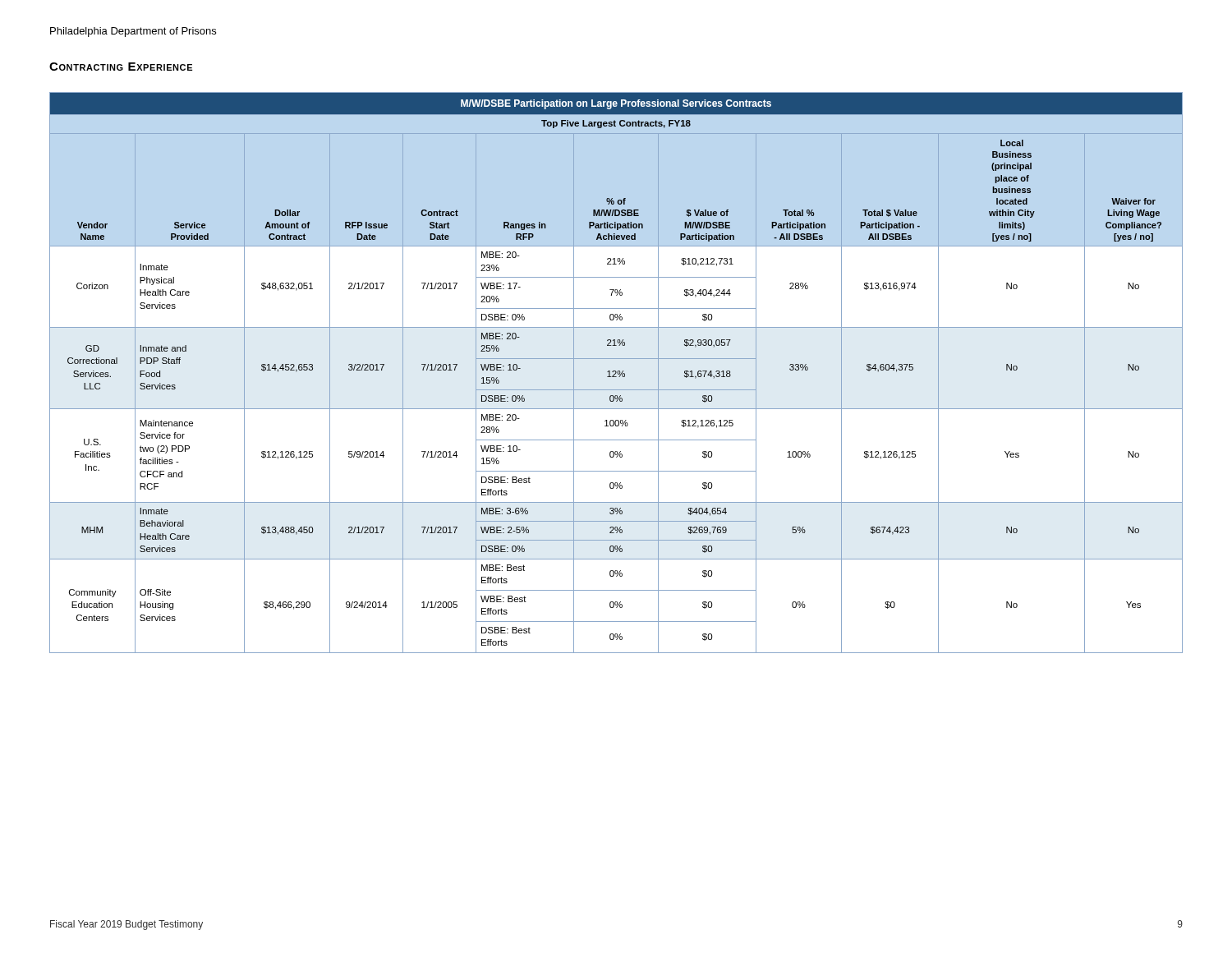1232x953 pixels.
Task: Select the table that reads "DSBE: 0%"
Action: click(x=616, y=373)
